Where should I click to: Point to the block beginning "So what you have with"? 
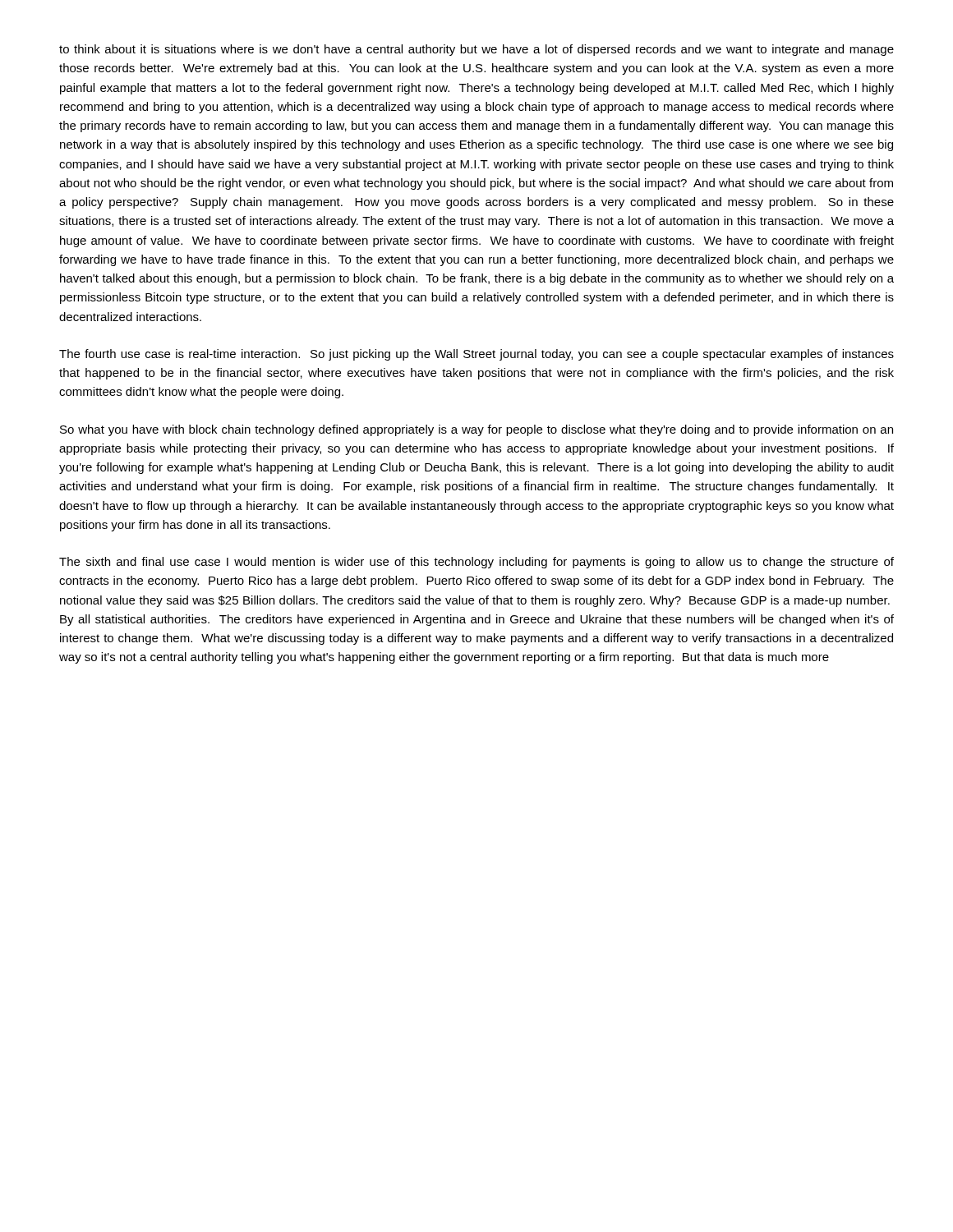(x=476, y=476)
